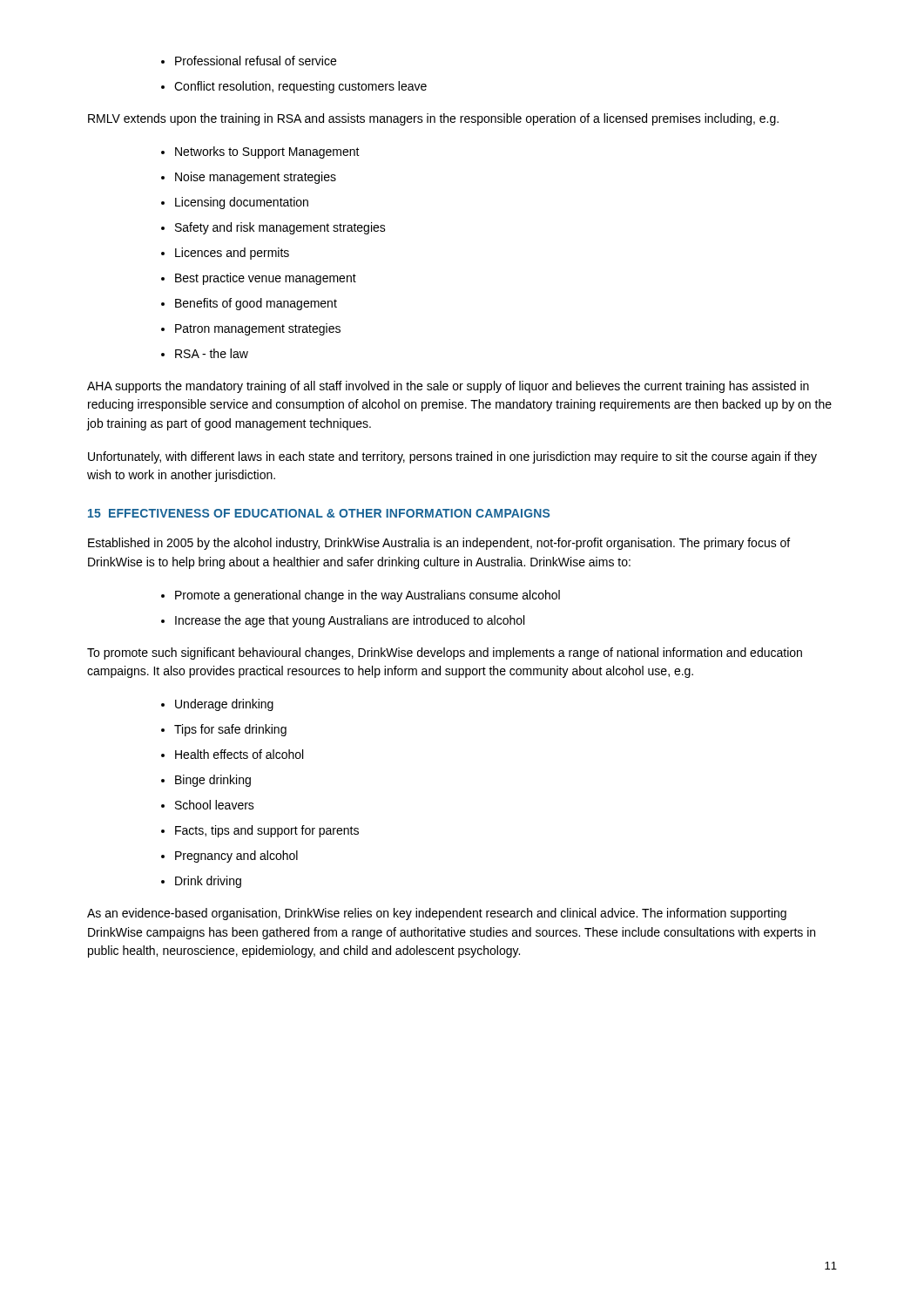Locate the region starting "RMLV extends upon the training in RSA and"
Screen dimensions: 1307x924
462,119
